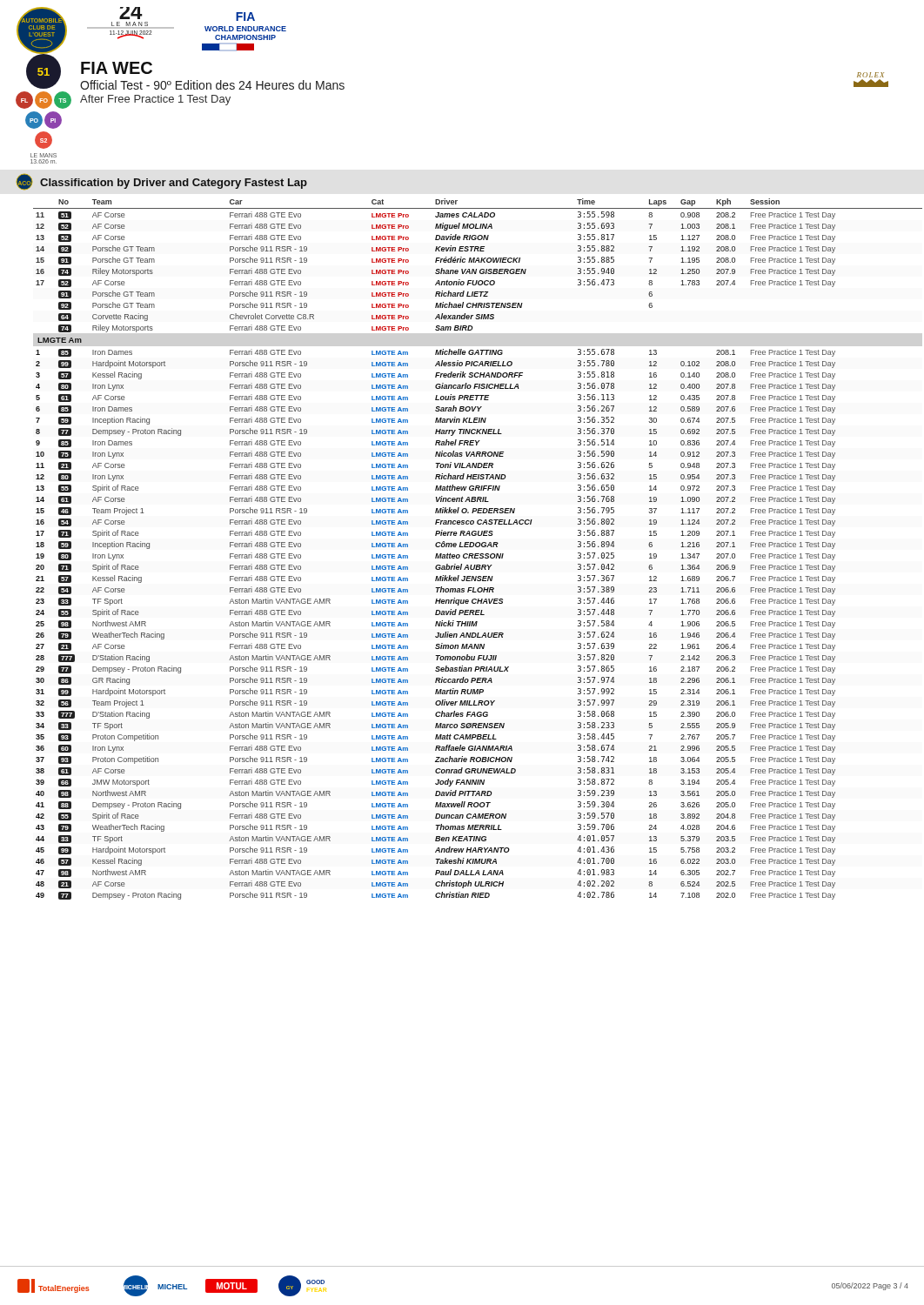Click the section header that begins "ACO Classification by Driver and"

pos(161,182)
